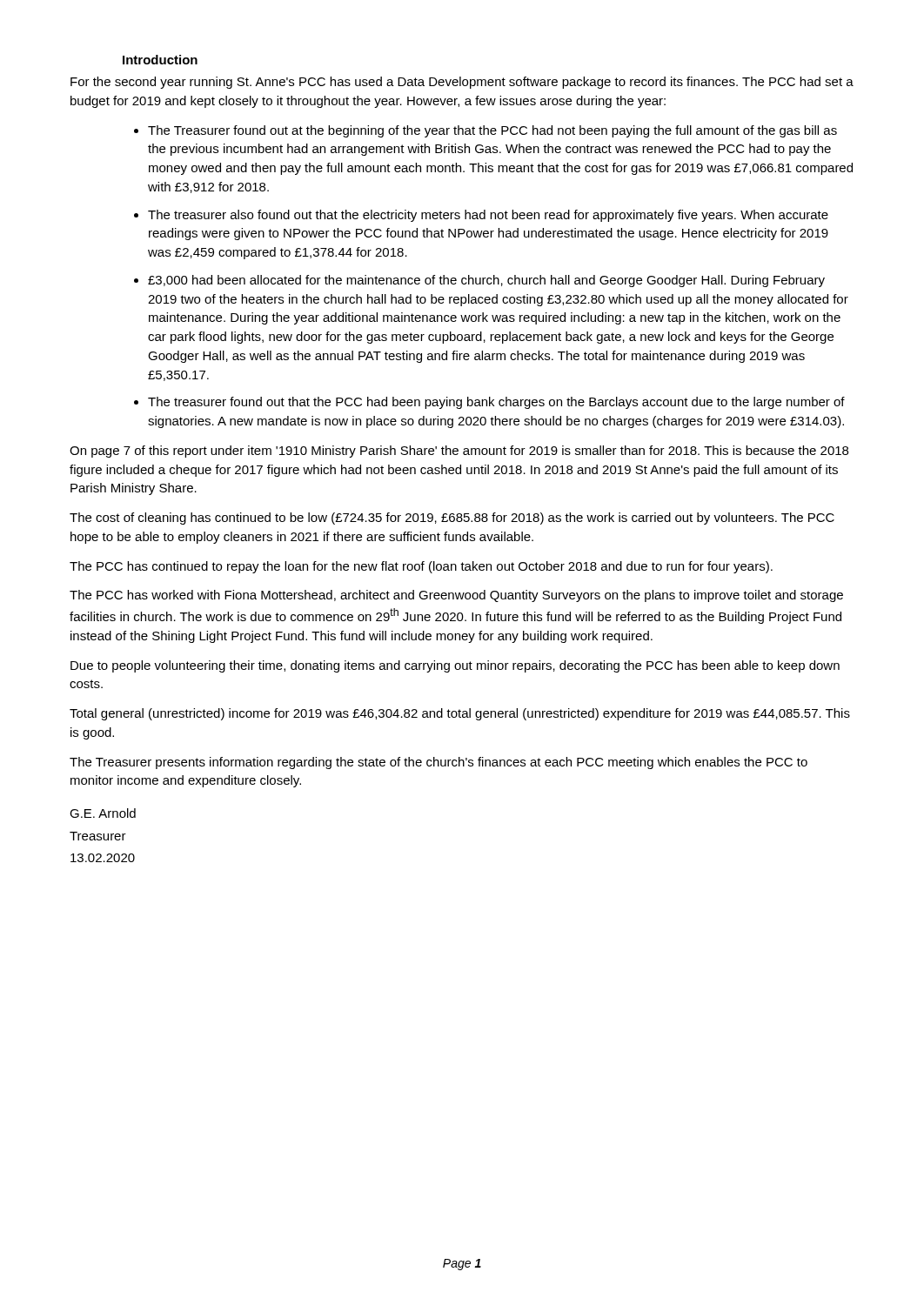Viewport: 924px width, 1305px height.
Task: Locate the text block with the text "For the second year running St. Anne's"
Action: (x=461, y=91)
